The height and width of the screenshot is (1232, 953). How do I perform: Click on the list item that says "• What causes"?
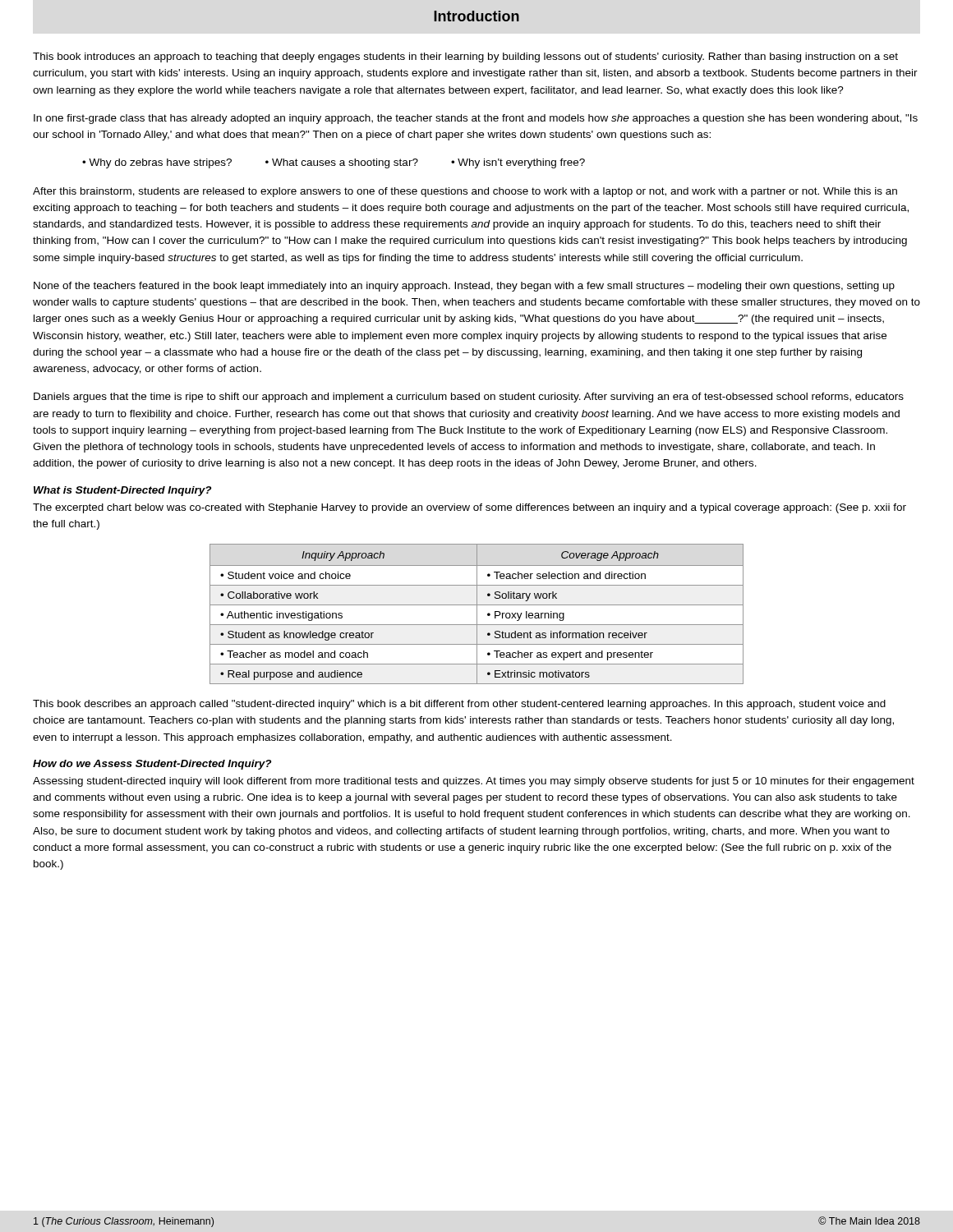[342, 162]
